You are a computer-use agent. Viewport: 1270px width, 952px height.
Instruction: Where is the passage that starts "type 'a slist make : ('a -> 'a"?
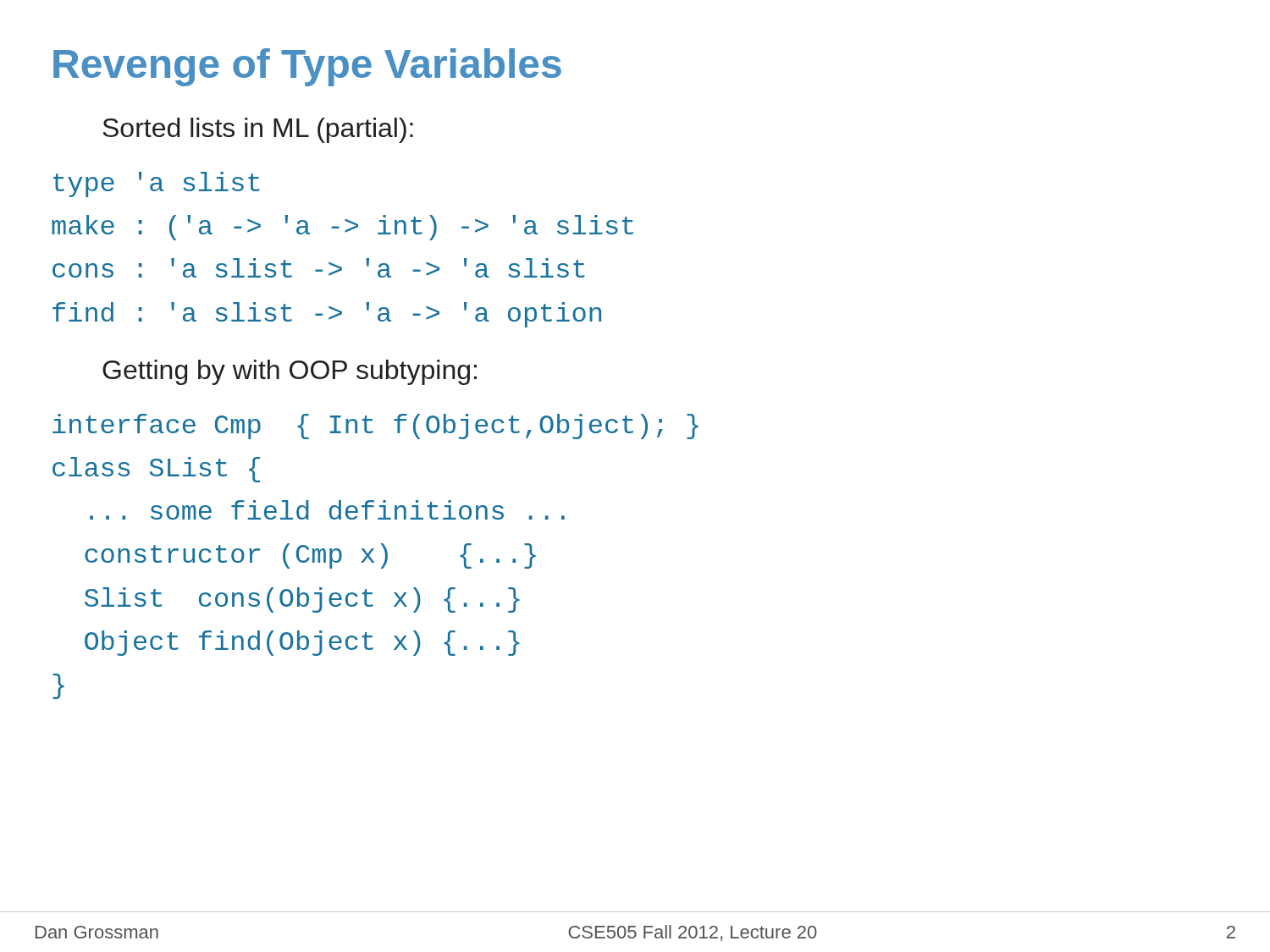[x=157, y=184]
